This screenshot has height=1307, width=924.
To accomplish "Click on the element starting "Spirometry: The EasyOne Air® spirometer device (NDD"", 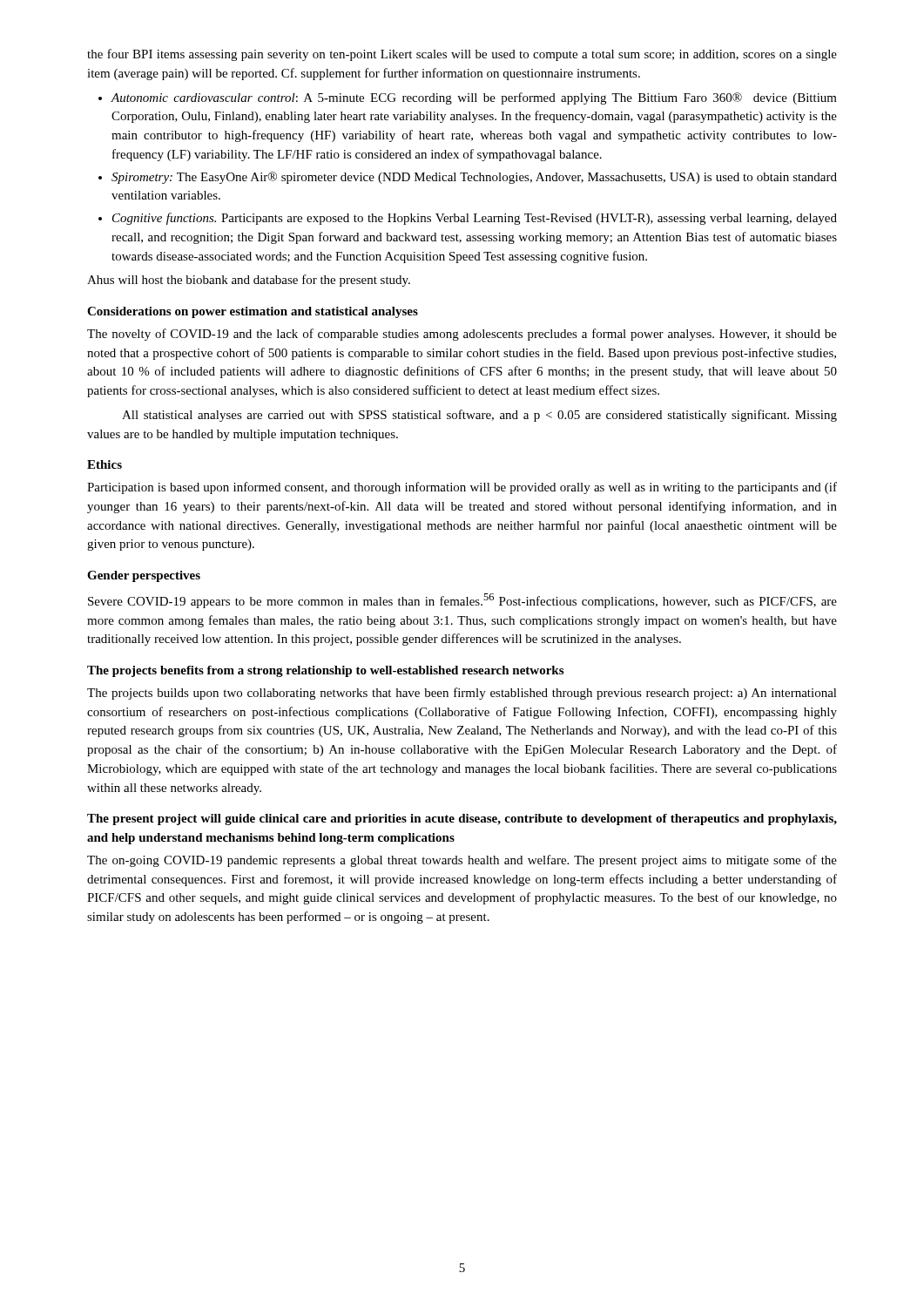I will click(x=474, y=187).
